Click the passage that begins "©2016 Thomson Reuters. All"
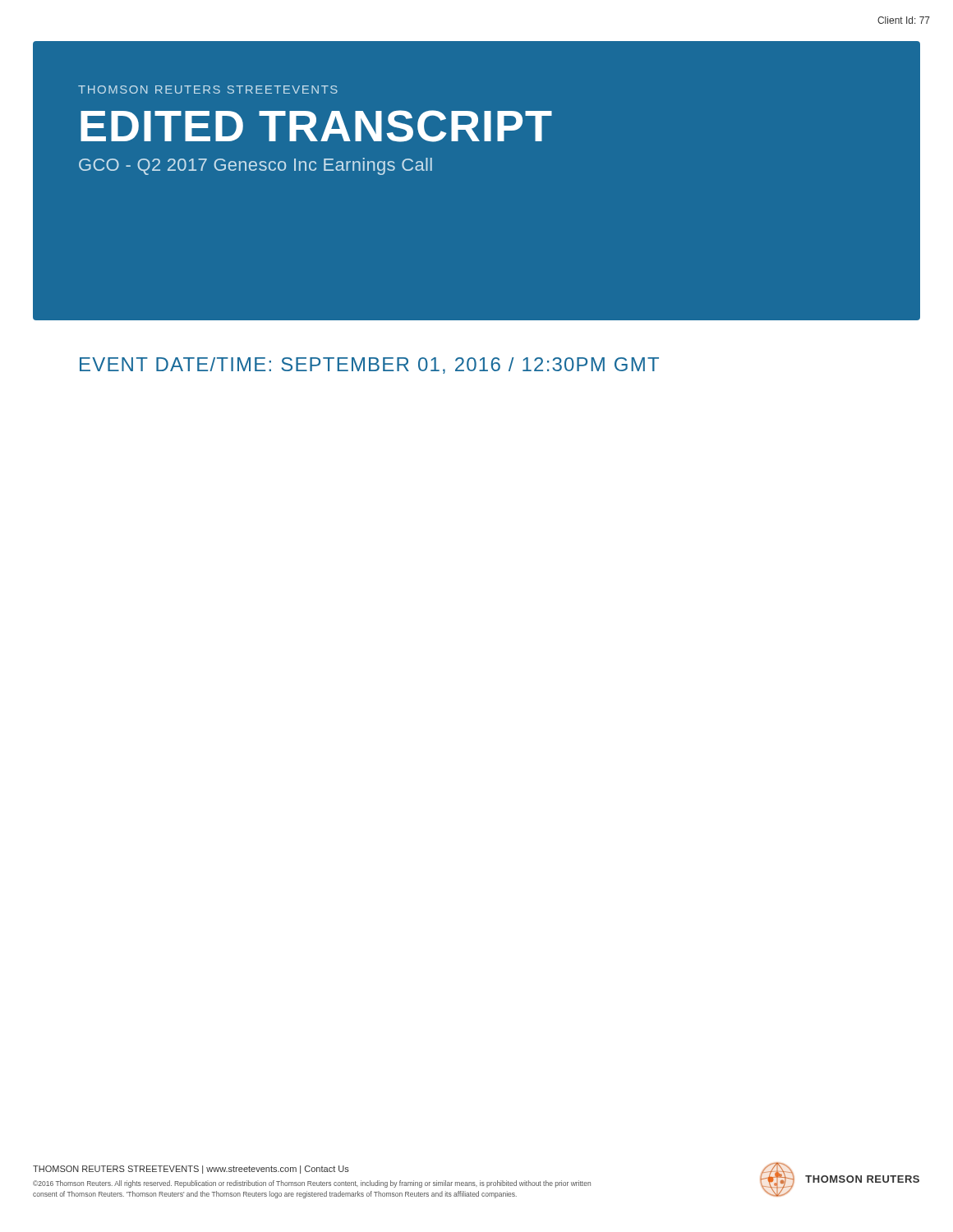 tap(312, 1189)
